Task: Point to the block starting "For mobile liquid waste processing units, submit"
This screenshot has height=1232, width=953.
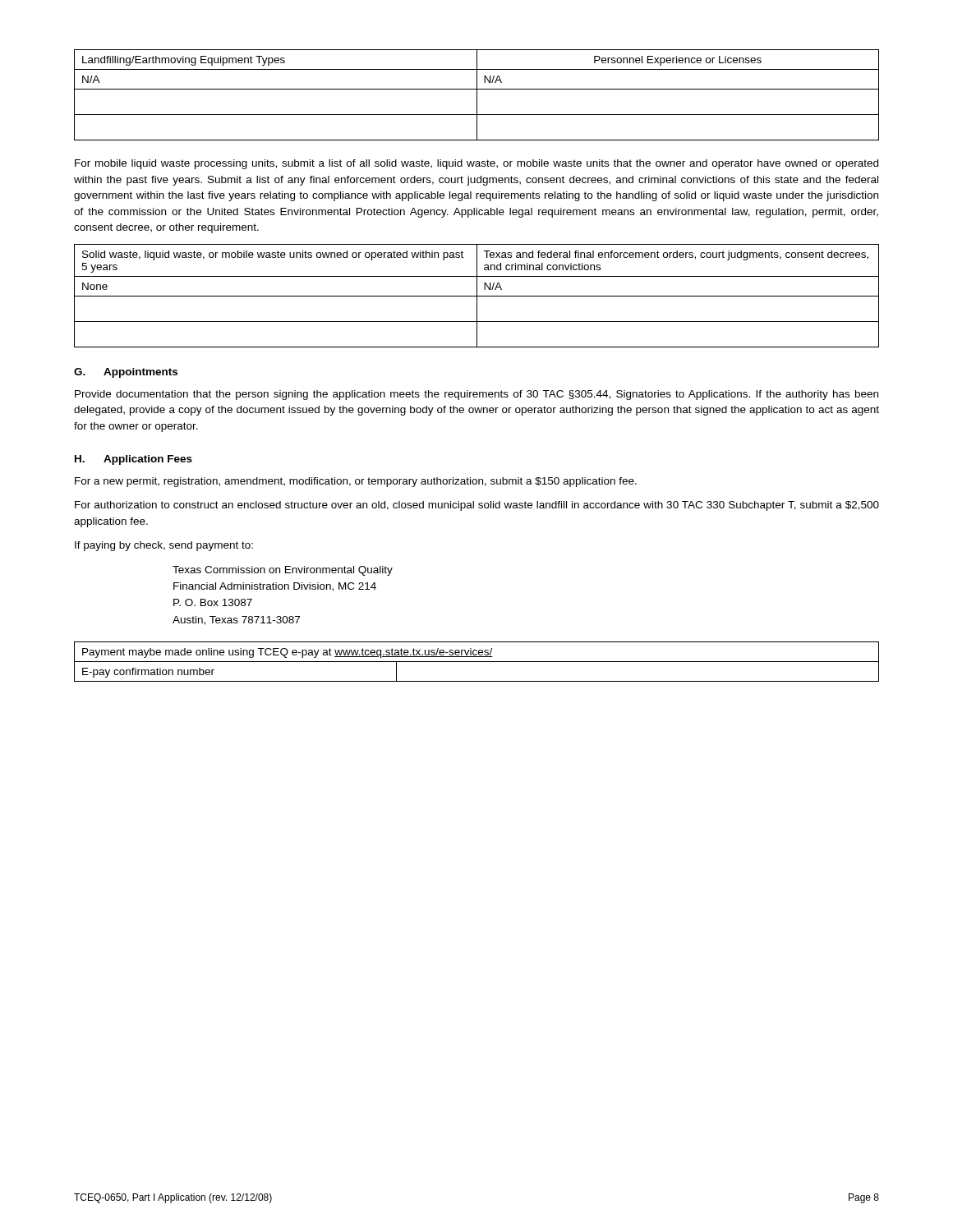Action: coord(476,195)
